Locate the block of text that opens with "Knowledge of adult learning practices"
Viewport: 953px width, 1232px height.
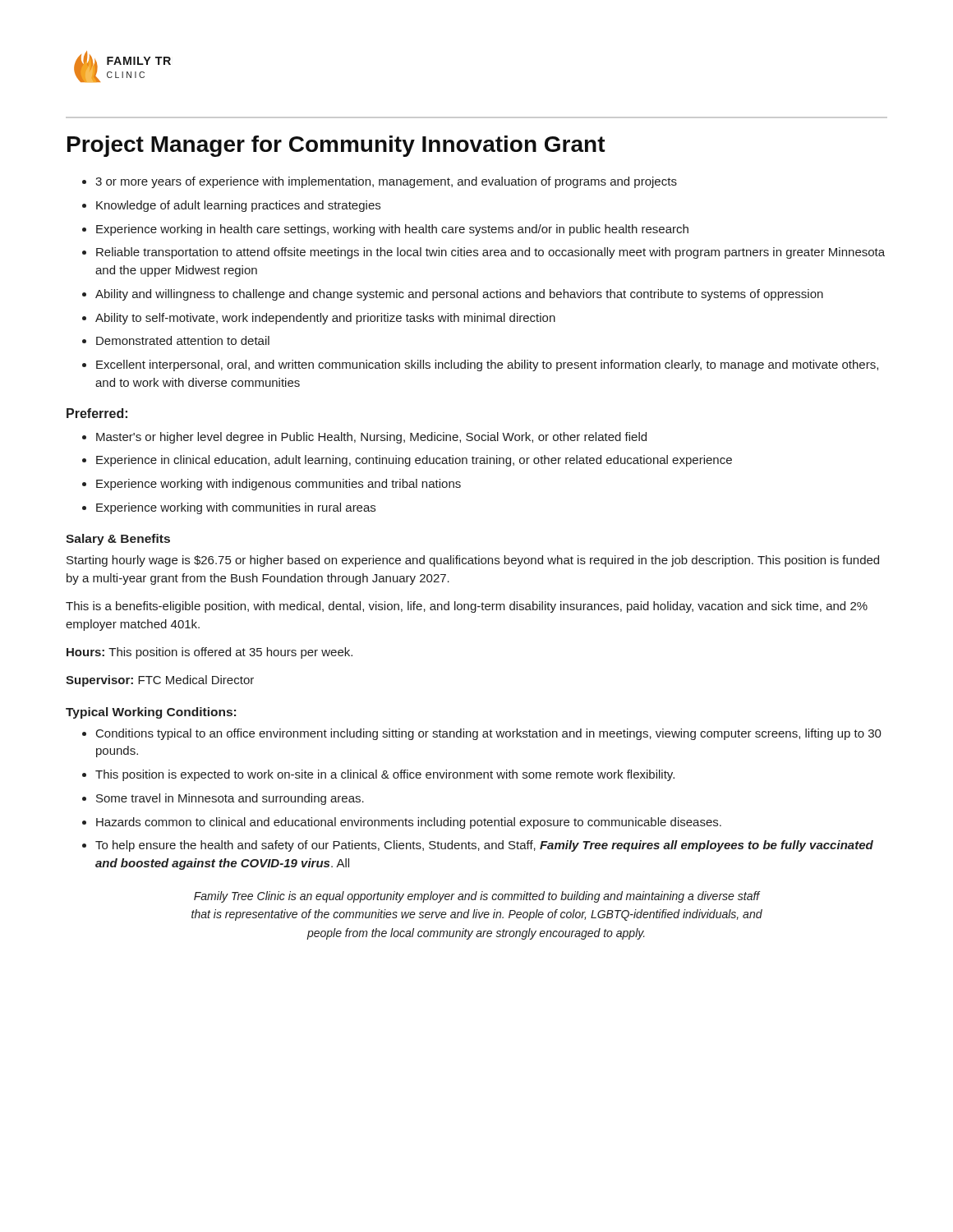tap(238, 205)
